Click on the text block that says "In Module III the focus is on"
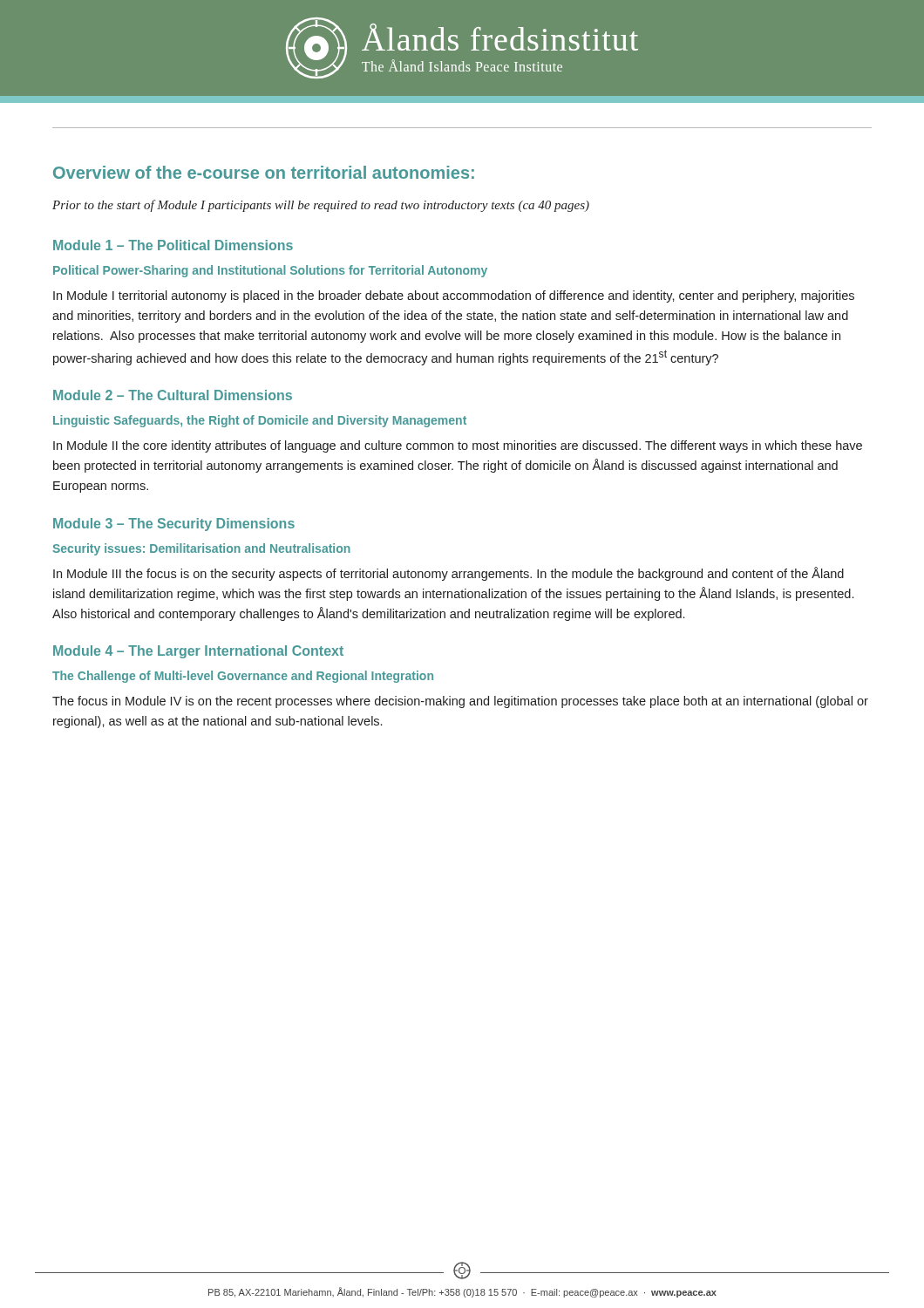This screenshot has height=1308, width=924. click(462, 594)
